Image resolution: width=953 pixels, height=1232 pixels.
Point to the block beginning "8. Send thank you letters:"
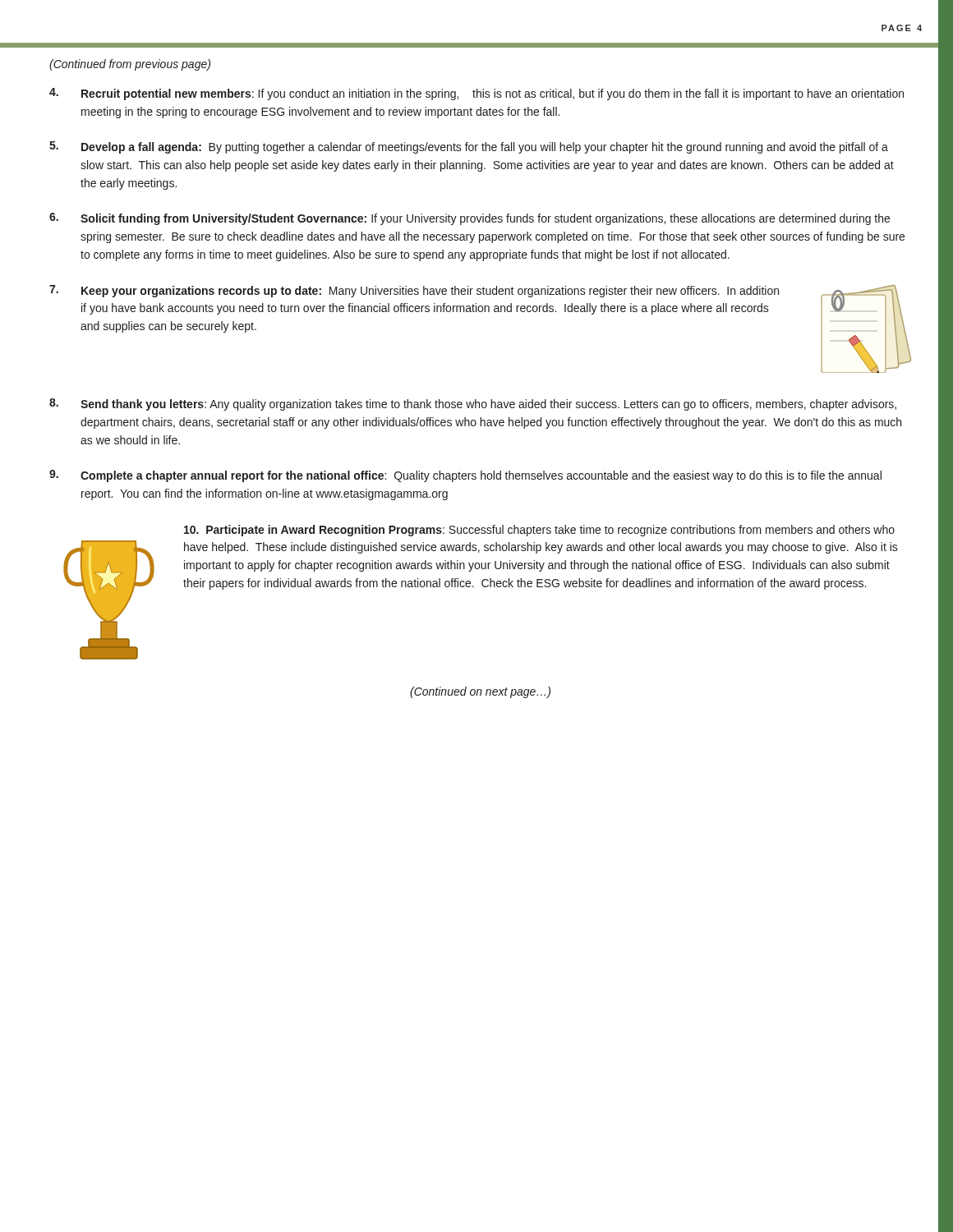(481, 423)
